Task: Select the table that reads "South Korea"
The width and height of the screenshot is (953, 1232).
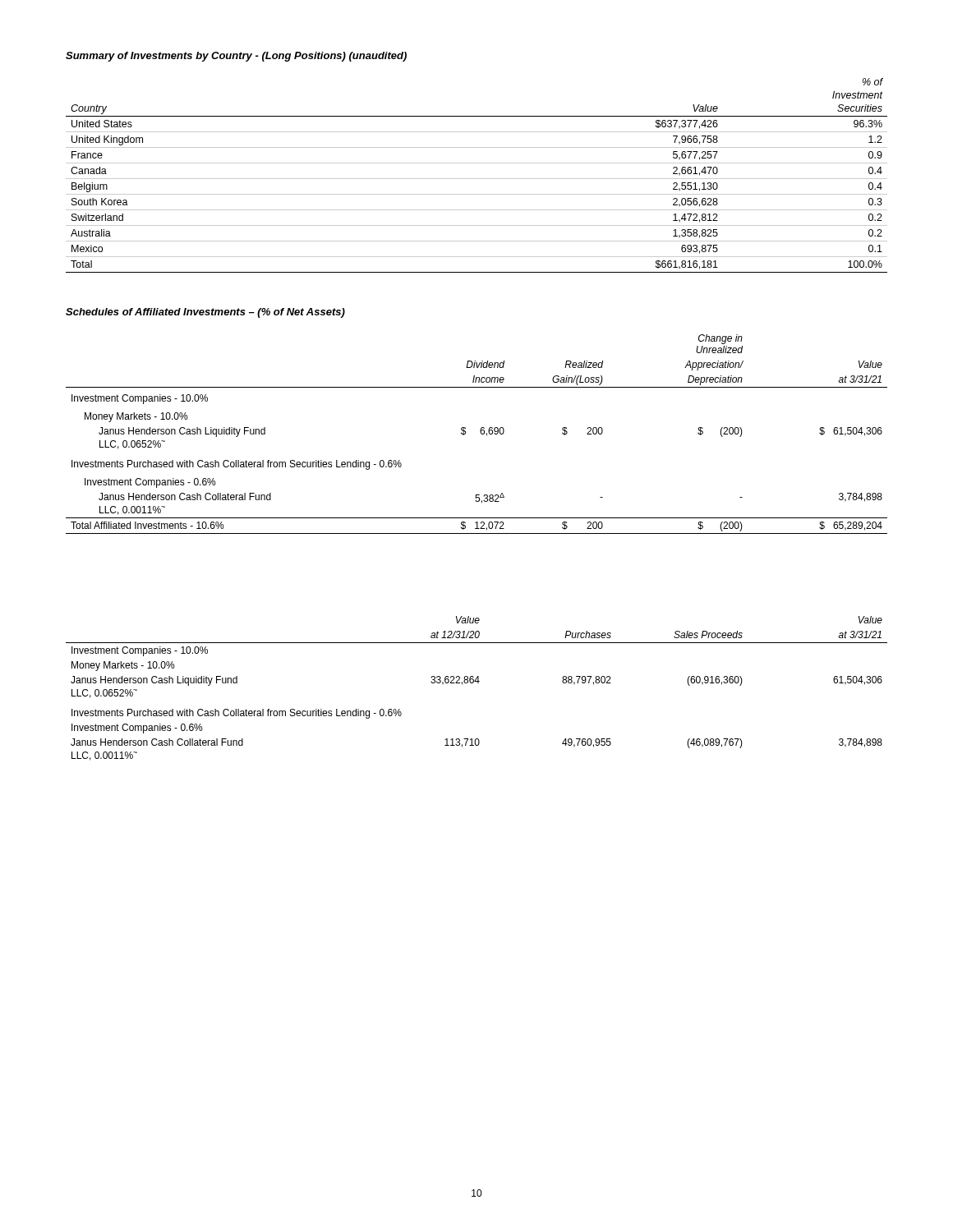Action: tap(476, 174)
